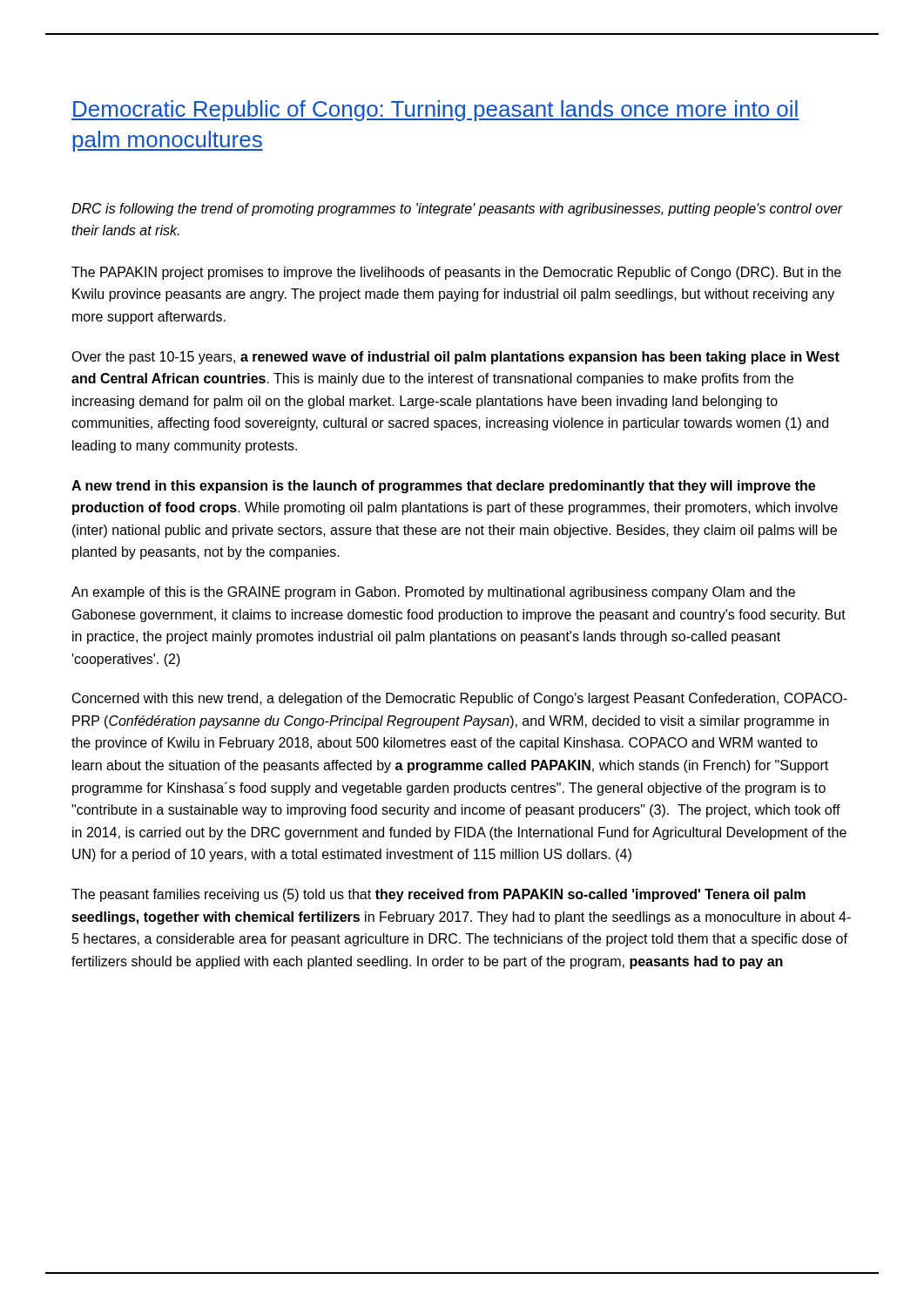Locate the block of text that opens with "DRC is following the trend of promoting programmes"
This screenshot has height=1307, width=924.
[457, 220]
